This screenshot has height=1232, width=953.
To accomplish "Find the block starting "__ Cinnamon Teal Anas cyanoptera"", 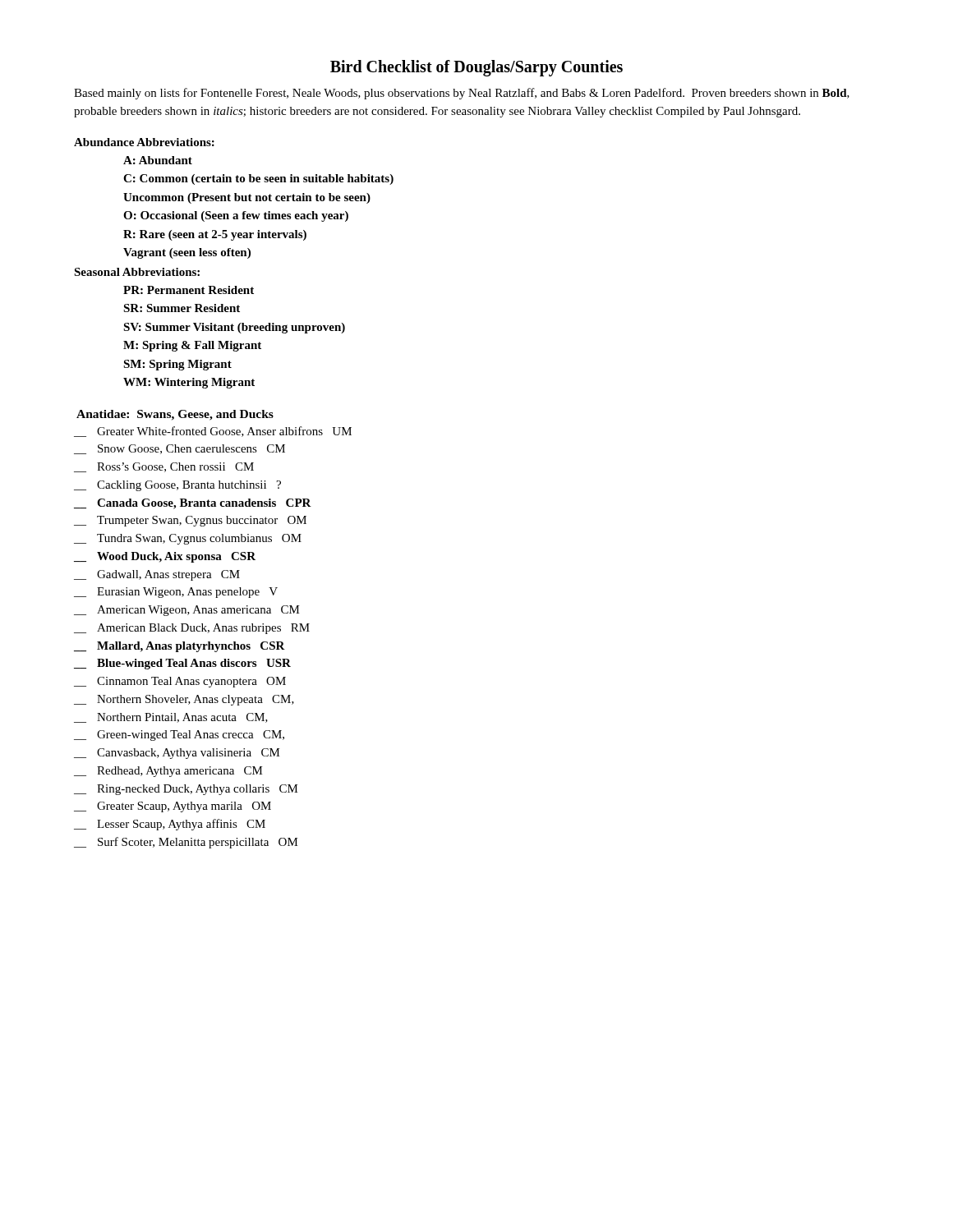I will pos(180,682).
